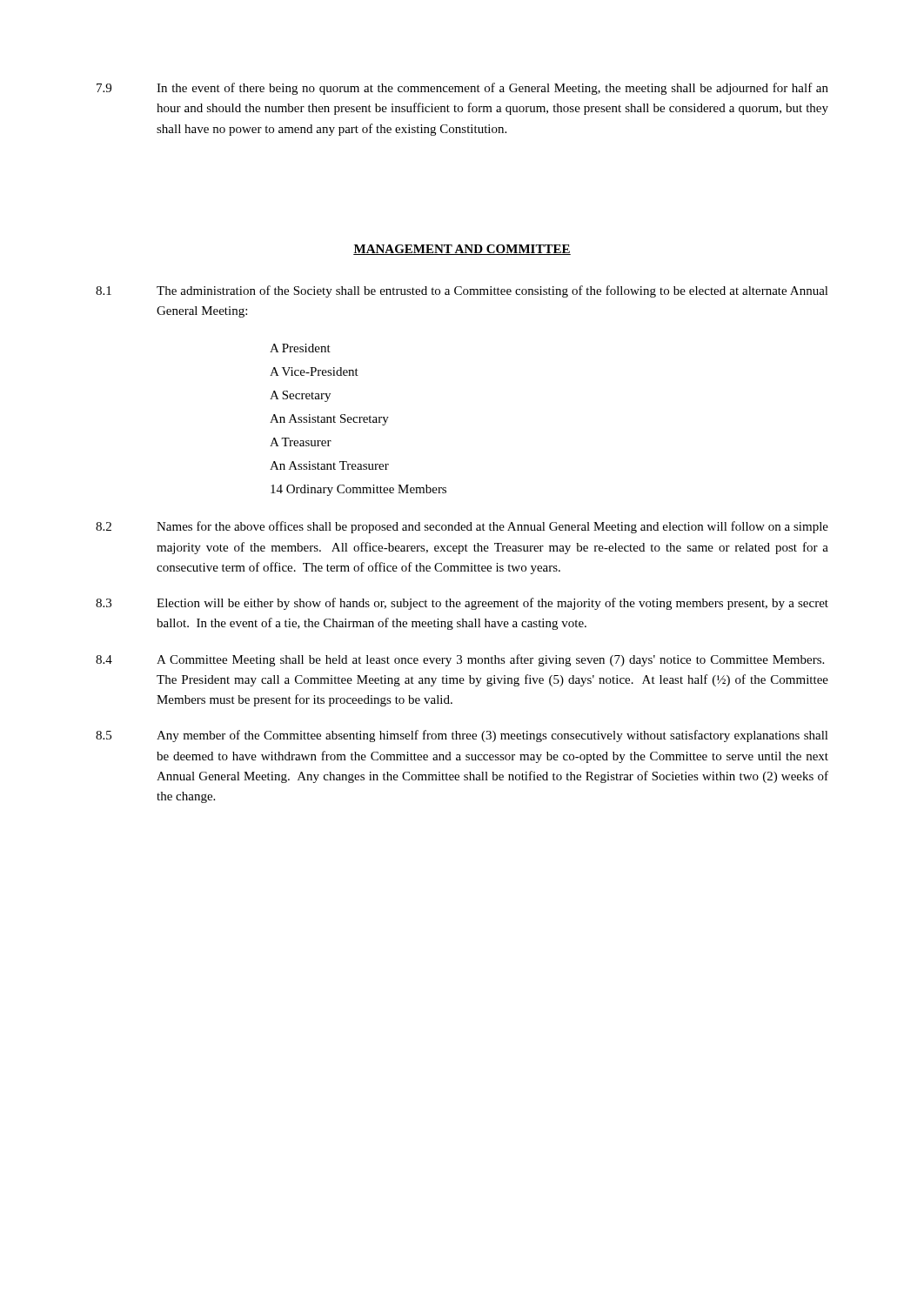Find the text block starting "1 The administration"
Image resolution: width=924 pixels, height=1305 pixels.
point(462,301)
